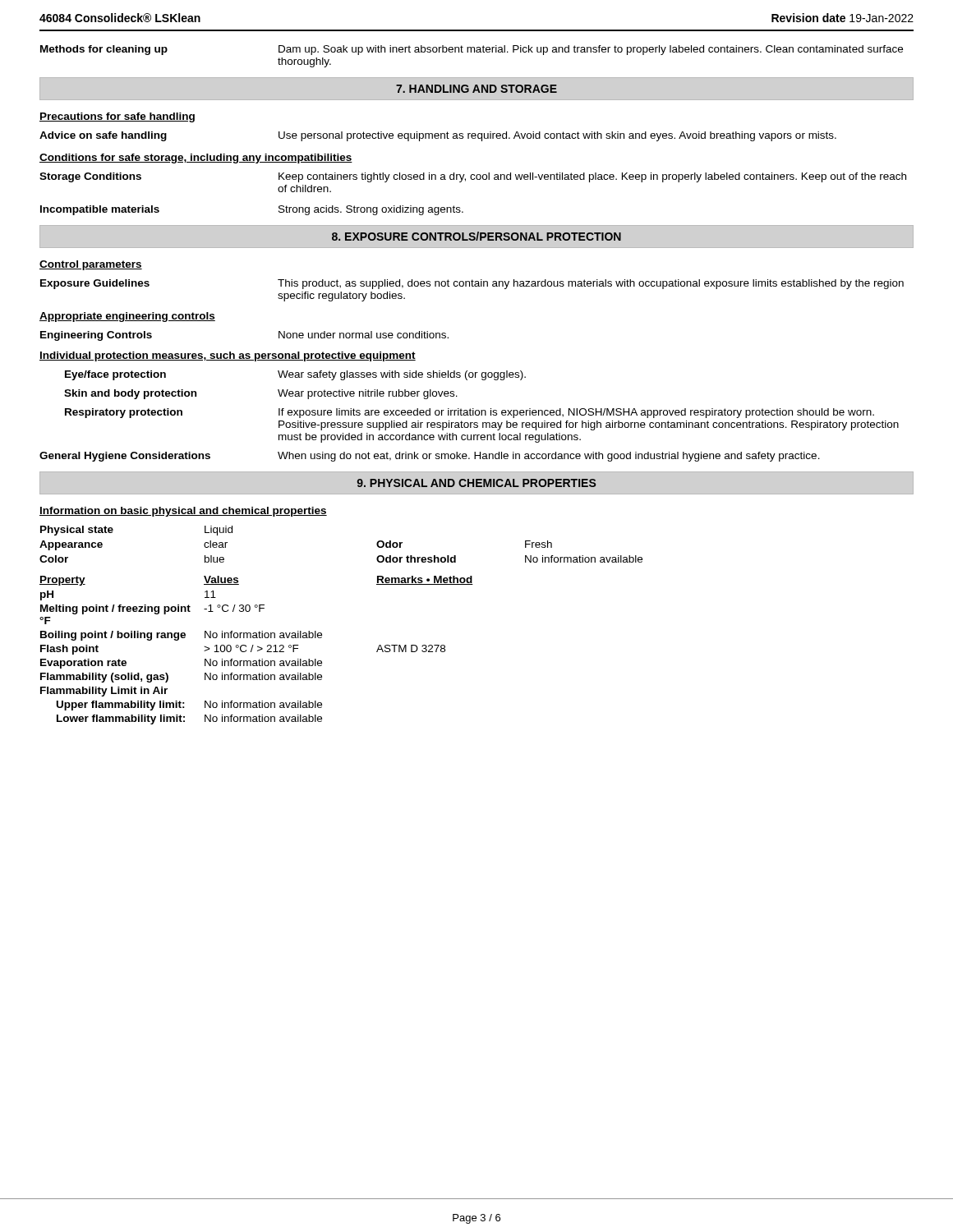
Task: Click on the passage starting "Exposure Guidelines This product,"
Action: tap(476, 289)
